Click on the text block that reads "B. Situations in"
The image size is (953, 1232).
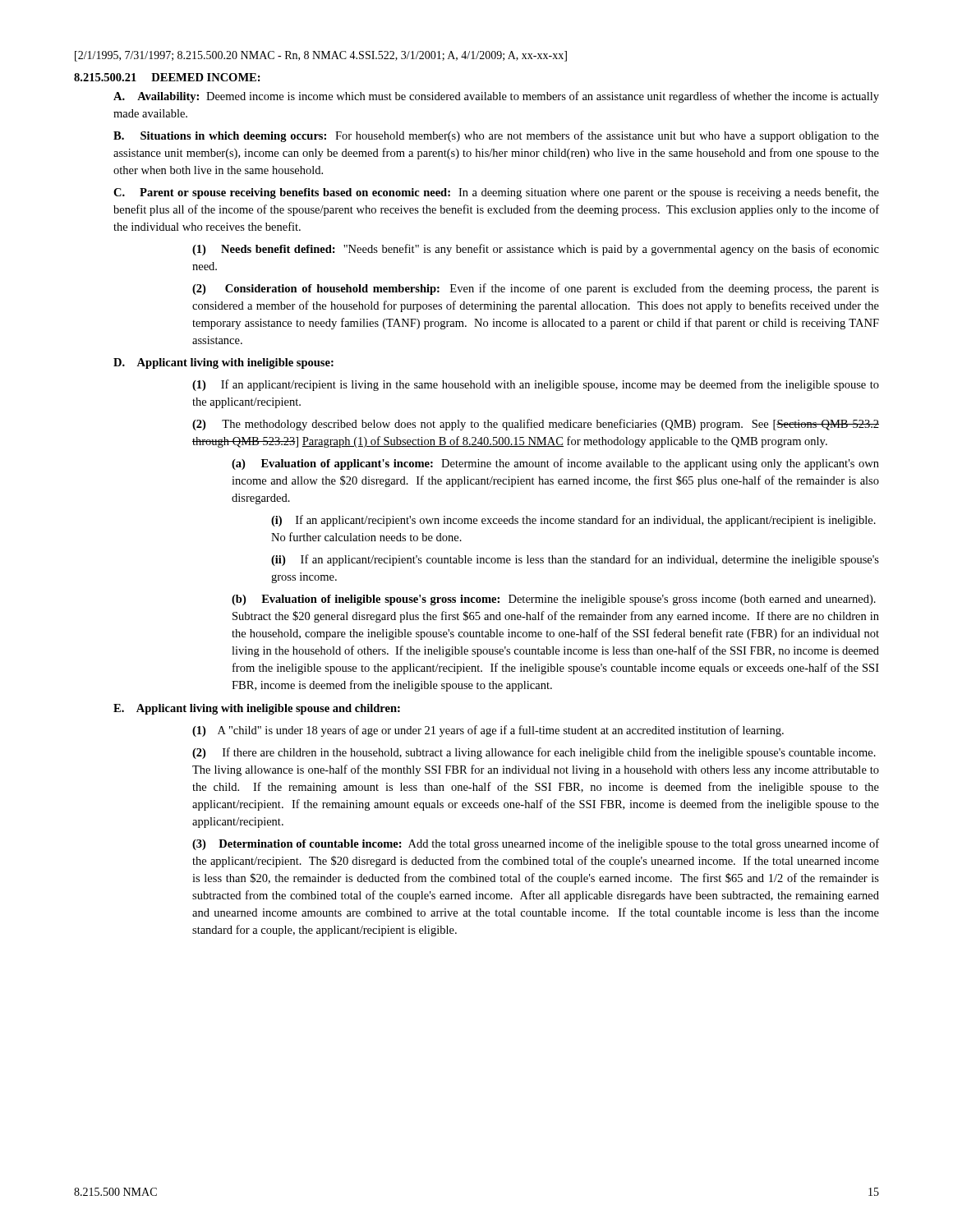coord(496,153)
